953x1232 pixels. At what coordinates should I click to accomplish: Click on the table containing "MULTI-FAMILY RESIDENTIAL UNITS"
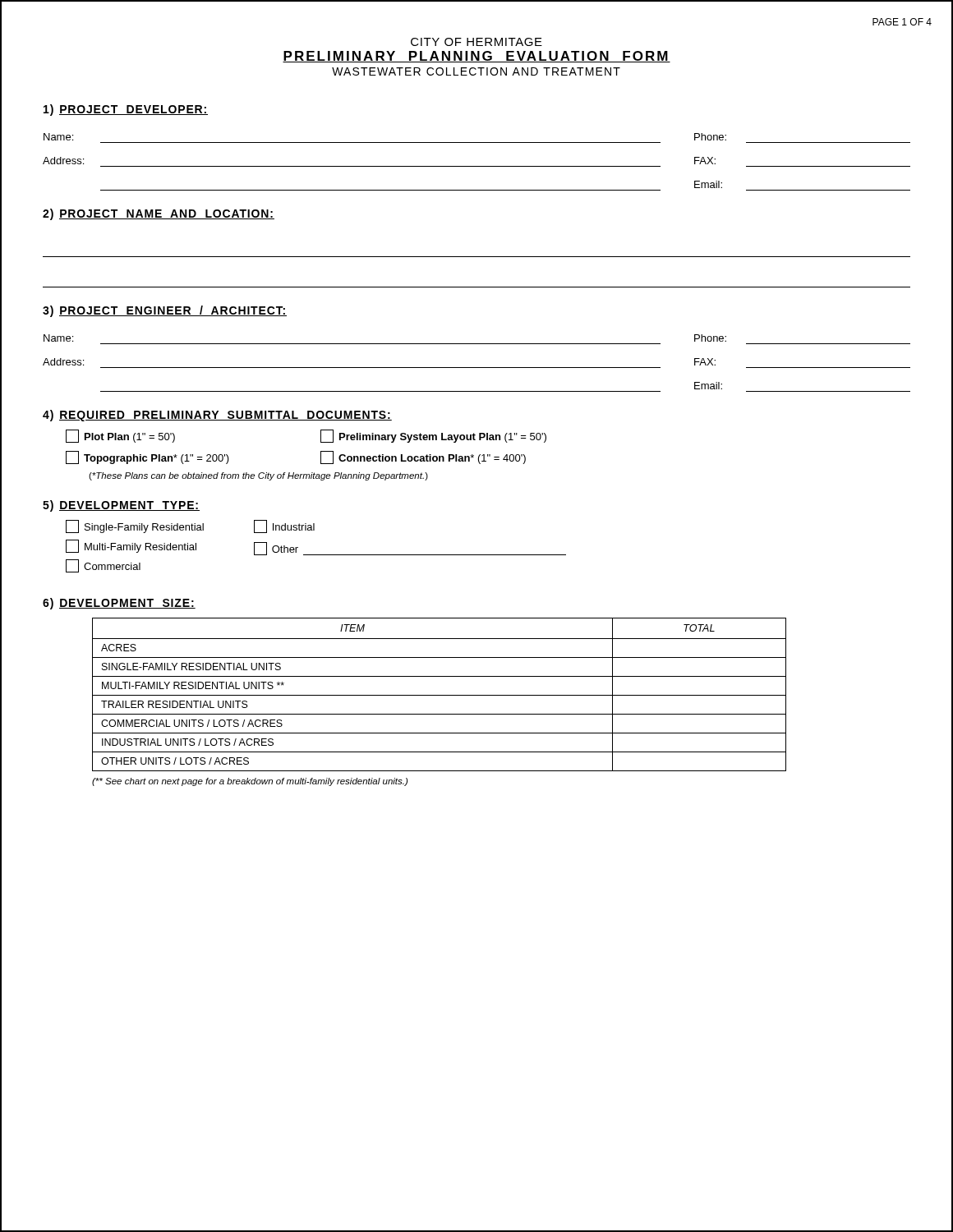coord(476,694)
